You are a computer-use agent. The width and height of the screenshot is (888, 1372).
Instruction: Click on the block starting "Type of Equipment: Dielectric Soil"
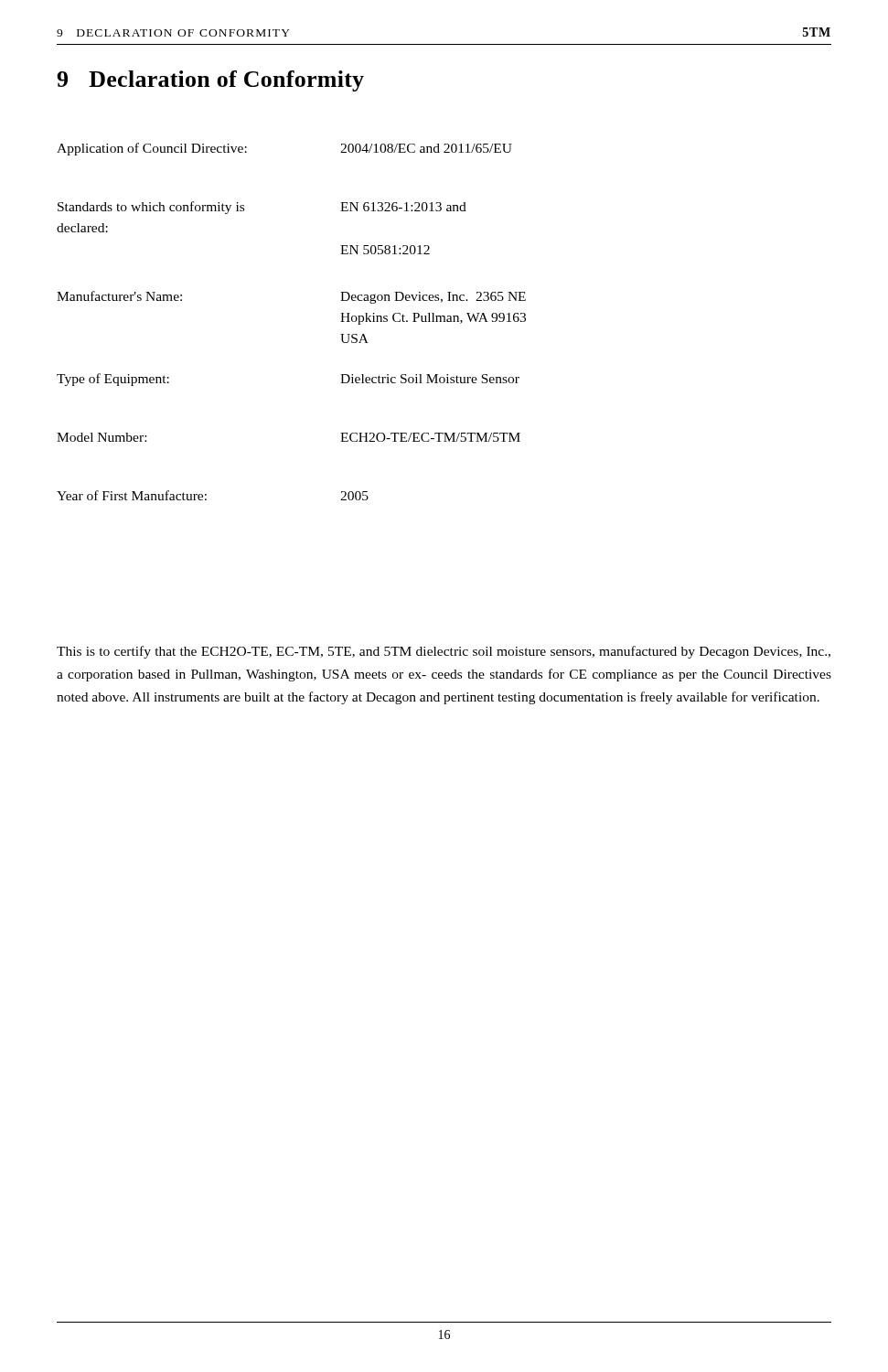(x=444, y=378)
